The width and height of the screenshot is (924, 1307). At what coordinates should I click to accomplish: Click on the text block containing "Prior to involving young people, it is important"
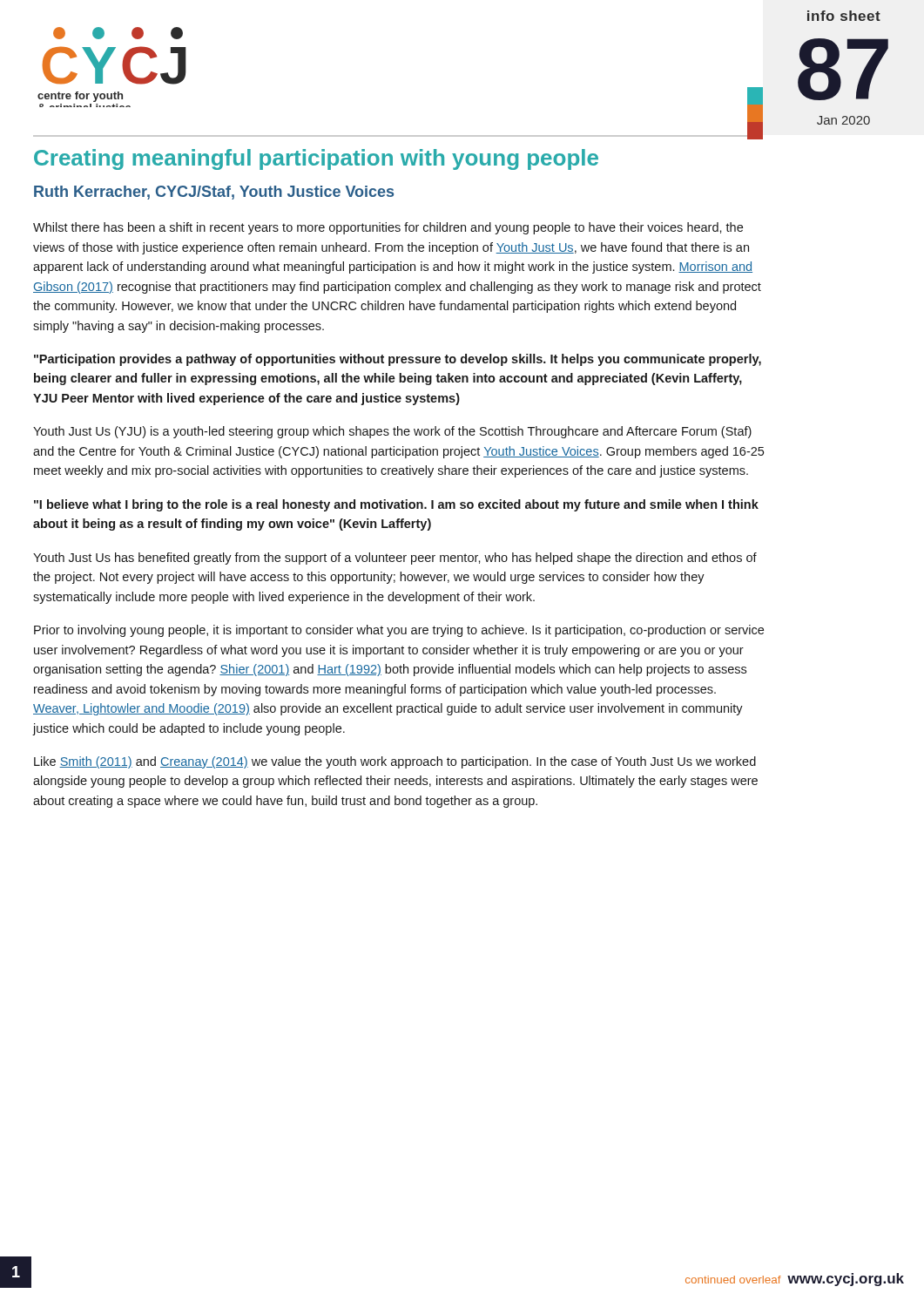(399, 679)
